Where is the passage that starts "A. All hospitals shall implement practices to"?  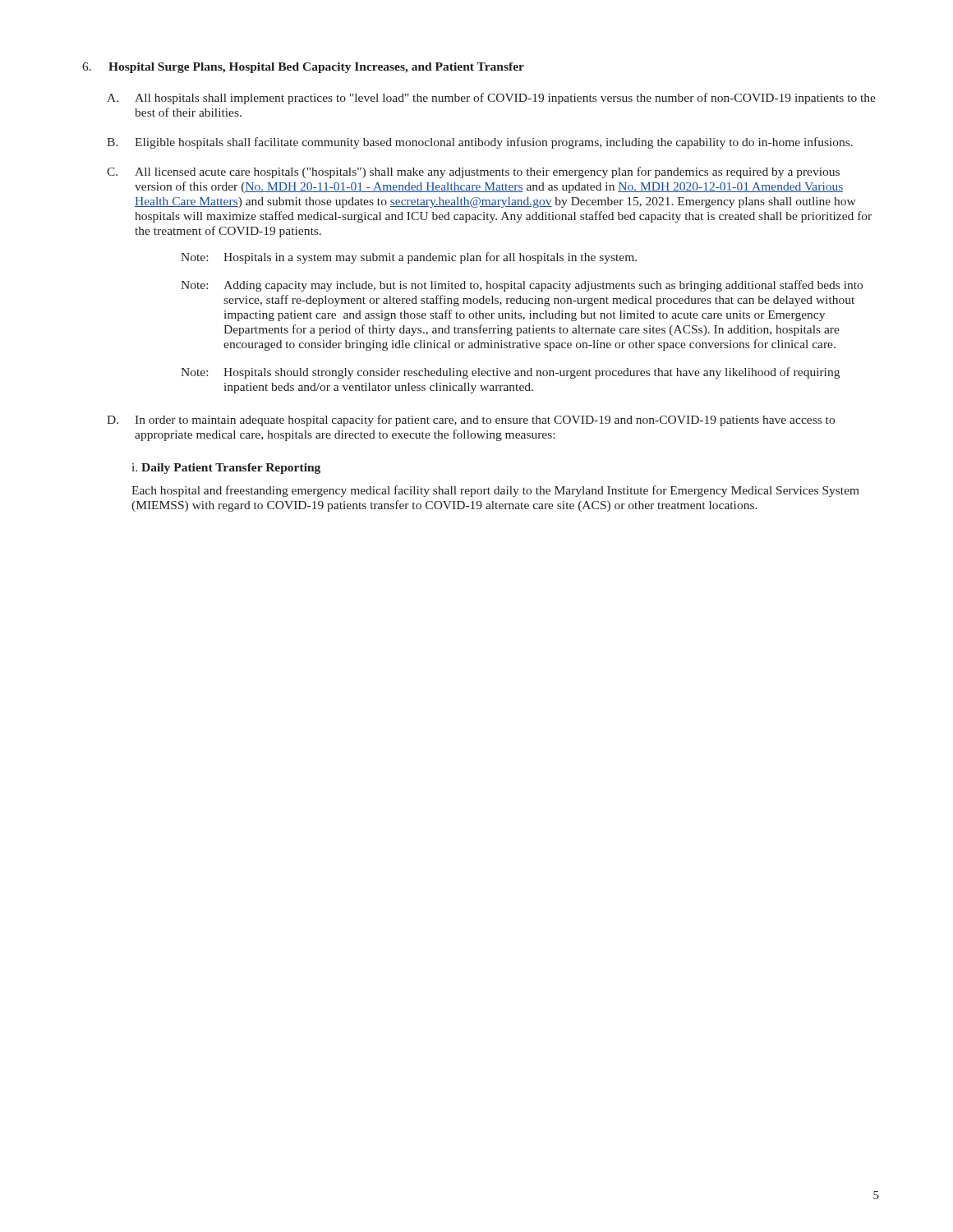[493, 105]
